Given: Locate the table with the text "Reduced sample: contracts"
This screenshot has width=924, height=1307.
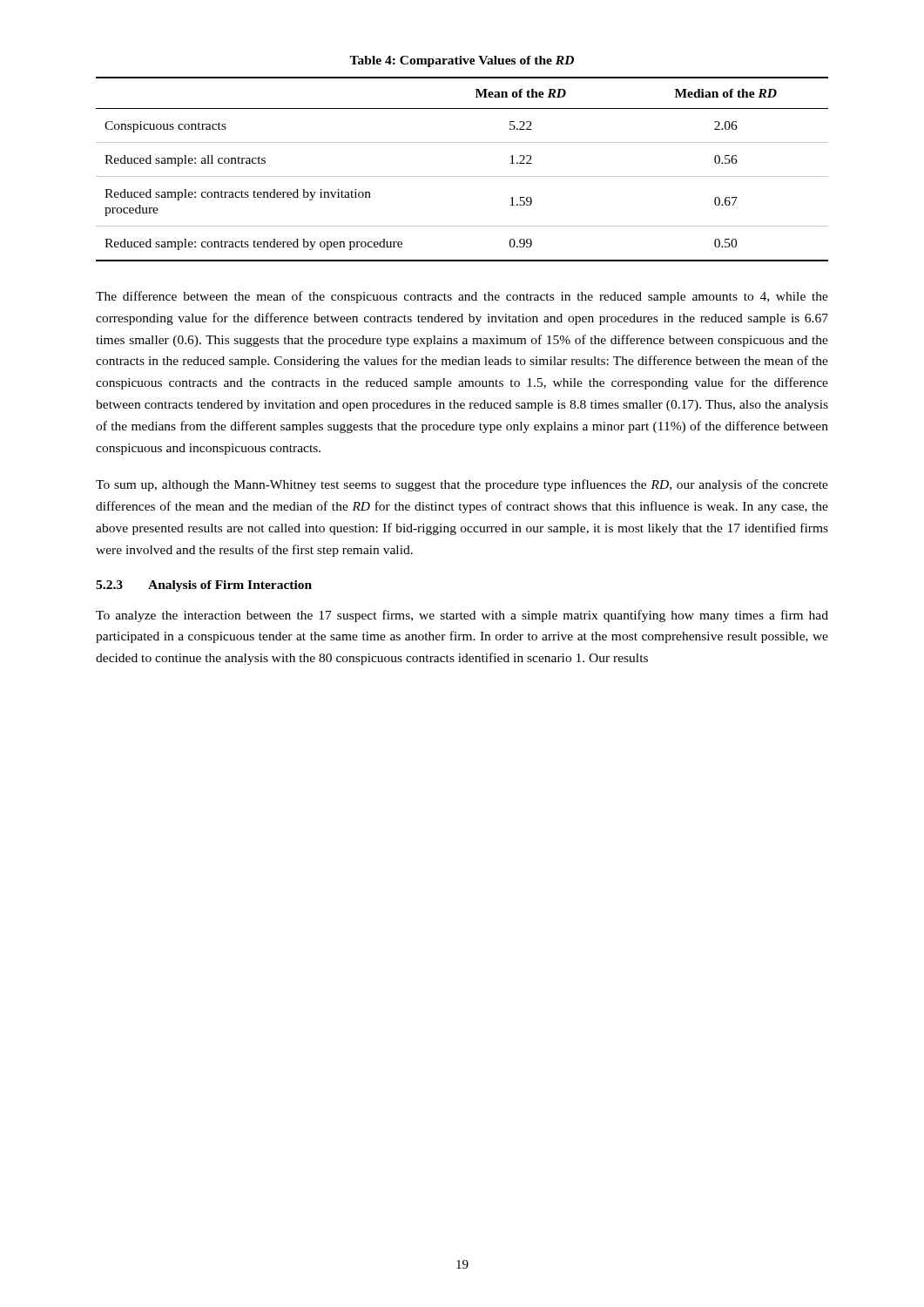Looking at the screenshot, I should point(462,169).
